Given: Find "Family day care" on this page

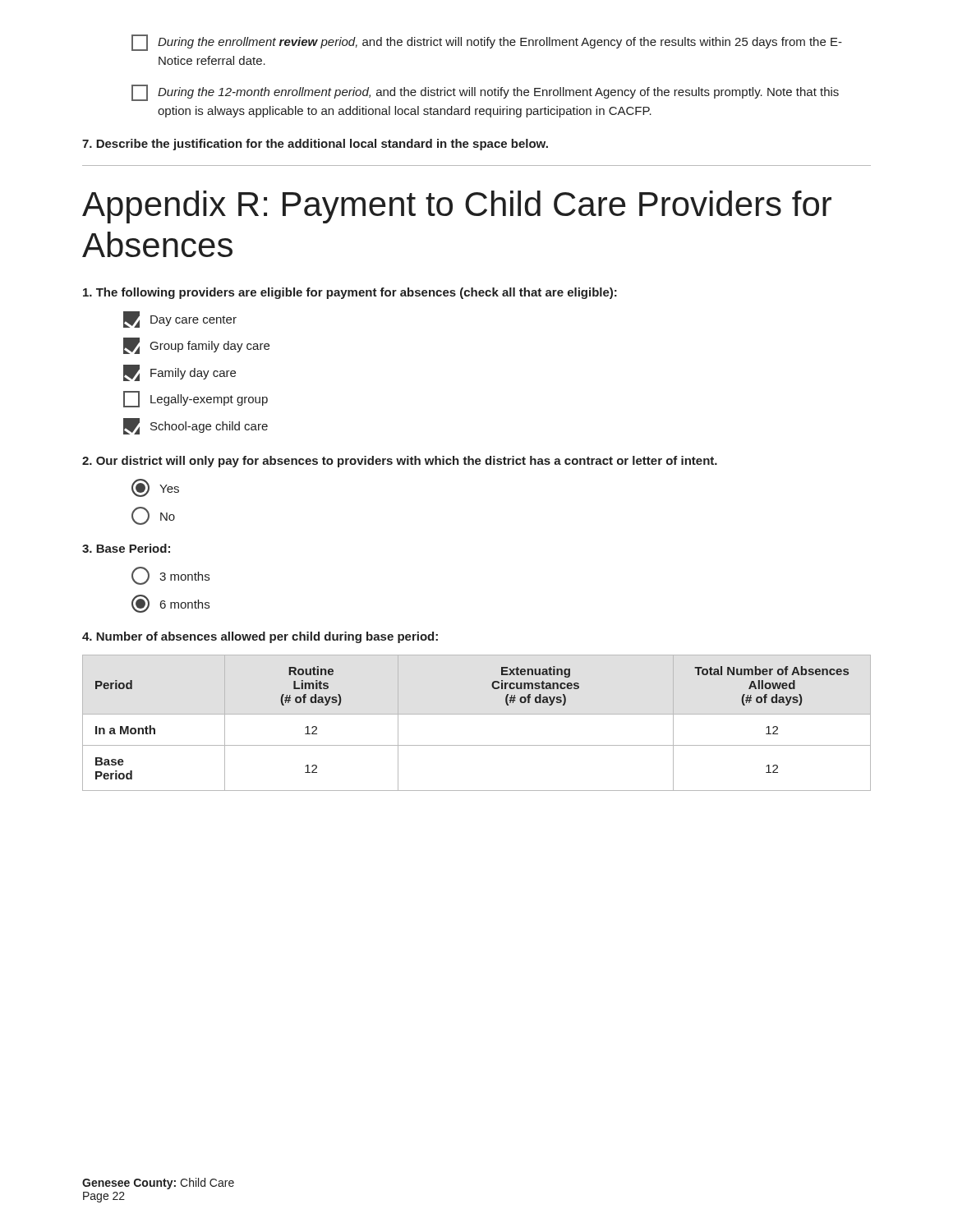Looking at the screenshot, I should tap(180, 373).
